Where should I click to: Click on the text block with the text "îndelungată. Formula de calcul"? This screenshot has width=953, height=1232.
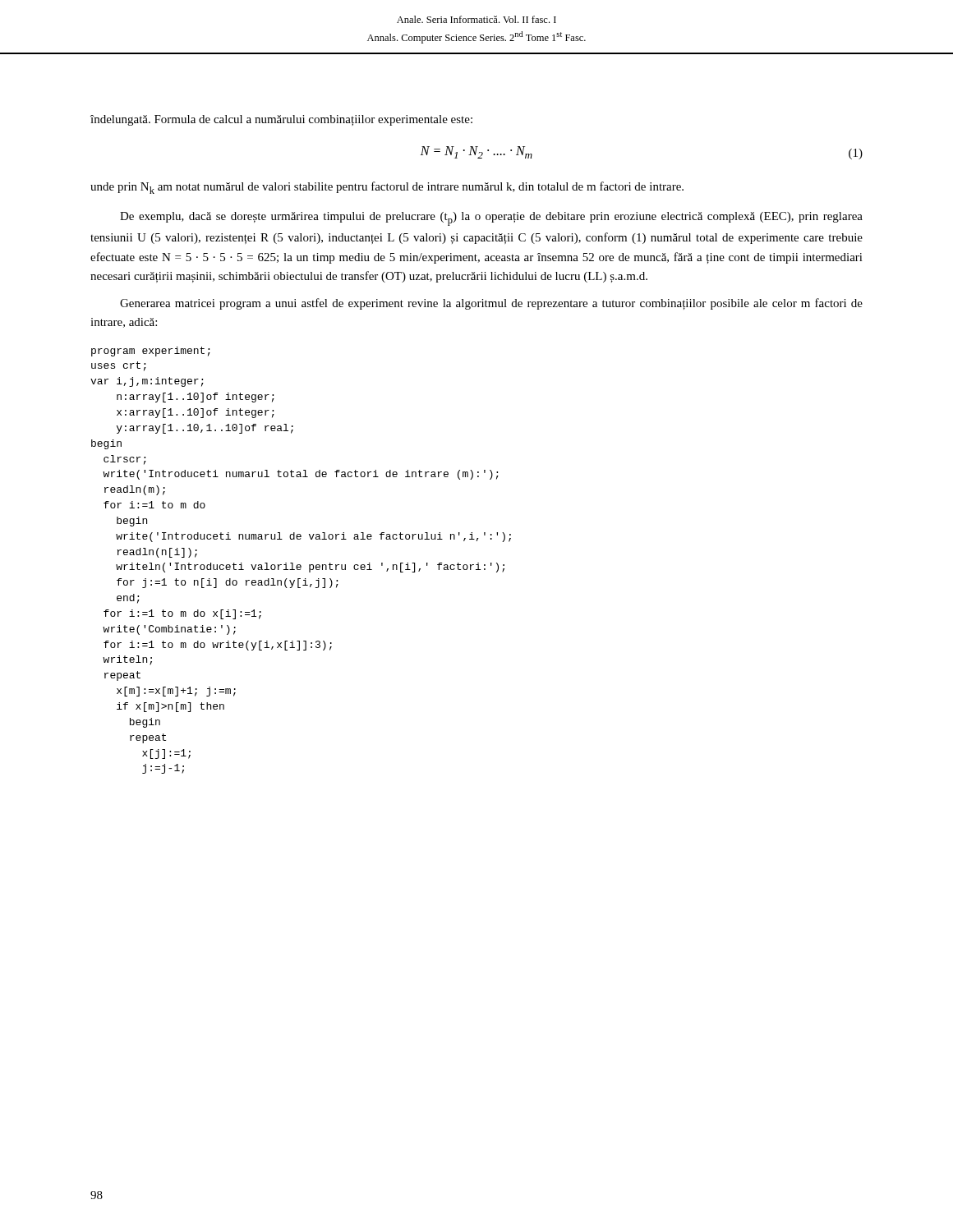[x=282, y=119]
